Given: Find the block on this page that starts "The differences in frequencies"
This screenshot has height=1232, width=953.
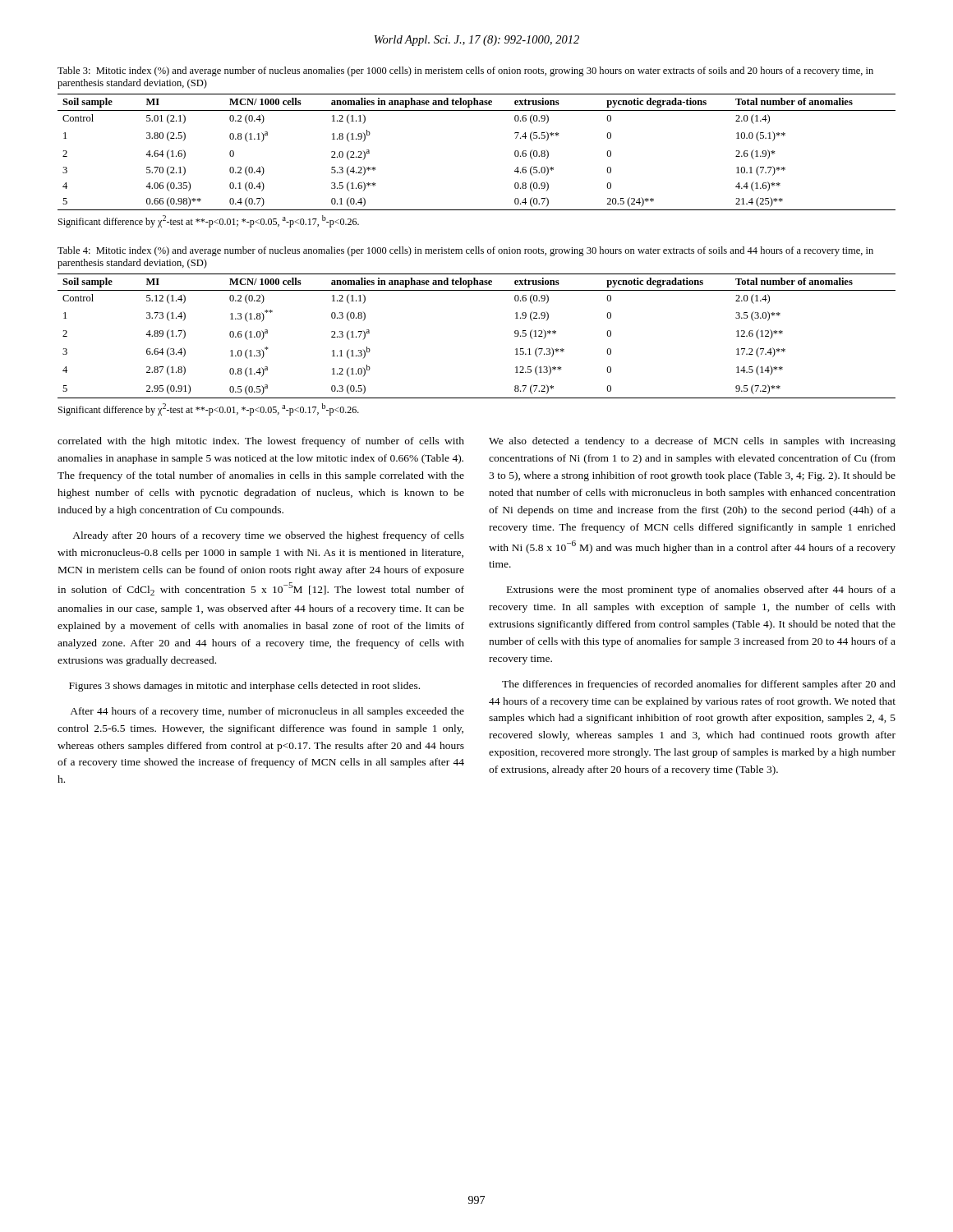Looking at the screenshot, I should 692,727.
